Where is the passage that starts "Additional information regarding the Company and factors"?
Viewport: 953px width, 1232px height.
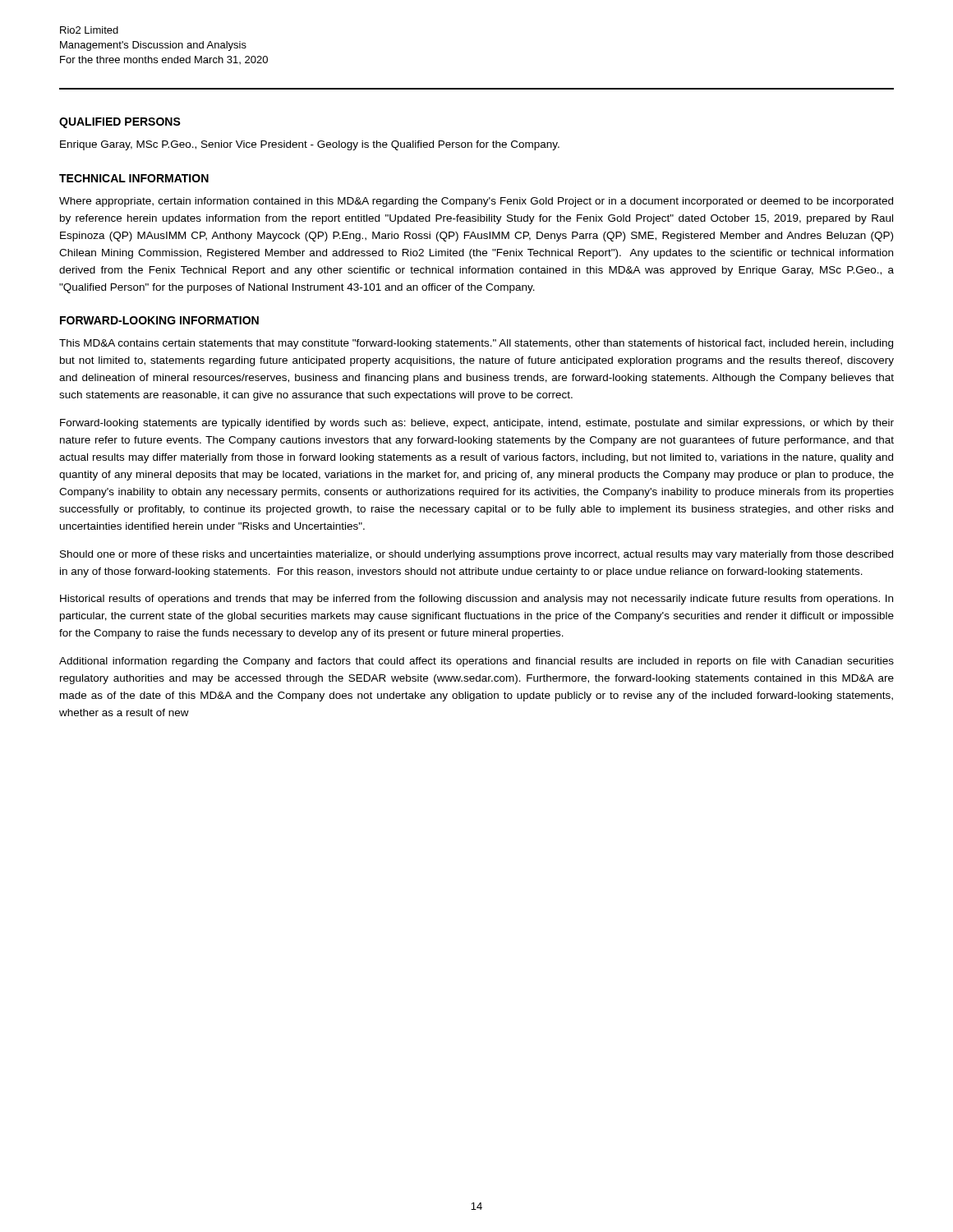476,687
